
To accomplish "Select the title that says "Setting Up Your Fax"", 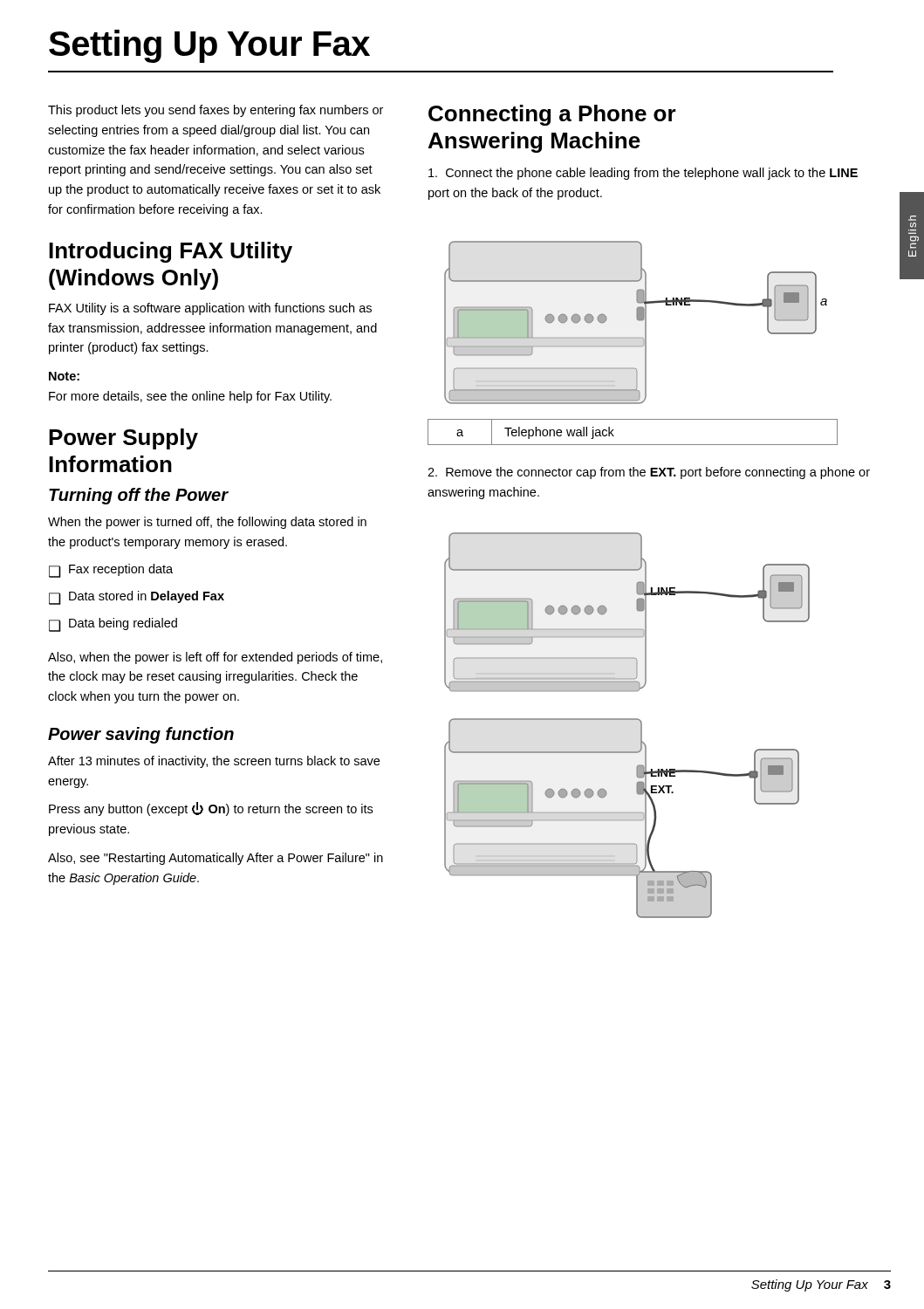I will point(209,44).
